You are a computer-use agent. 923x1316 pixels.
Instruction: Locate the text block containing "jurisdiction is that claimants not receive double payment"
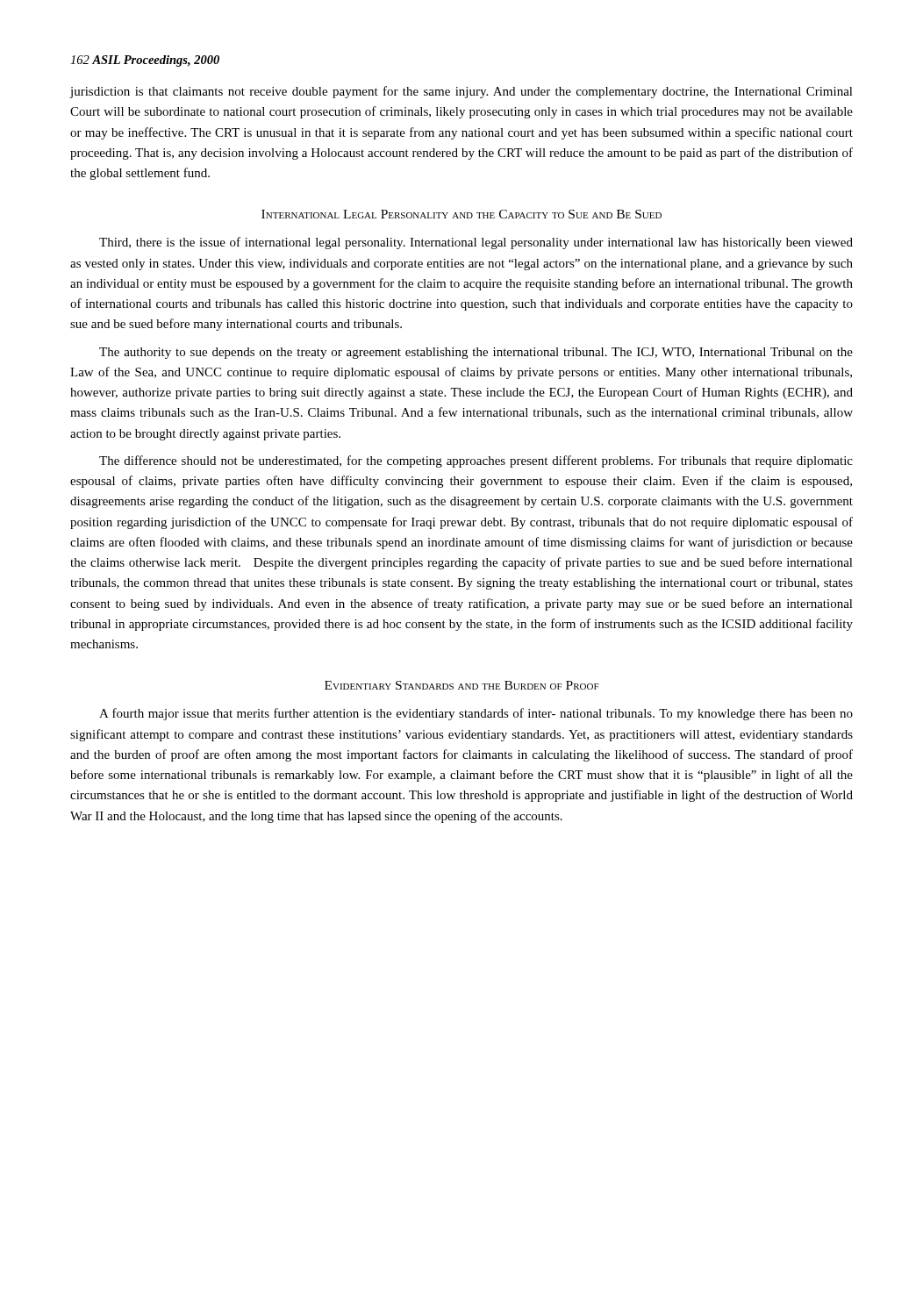click(462, 133)
